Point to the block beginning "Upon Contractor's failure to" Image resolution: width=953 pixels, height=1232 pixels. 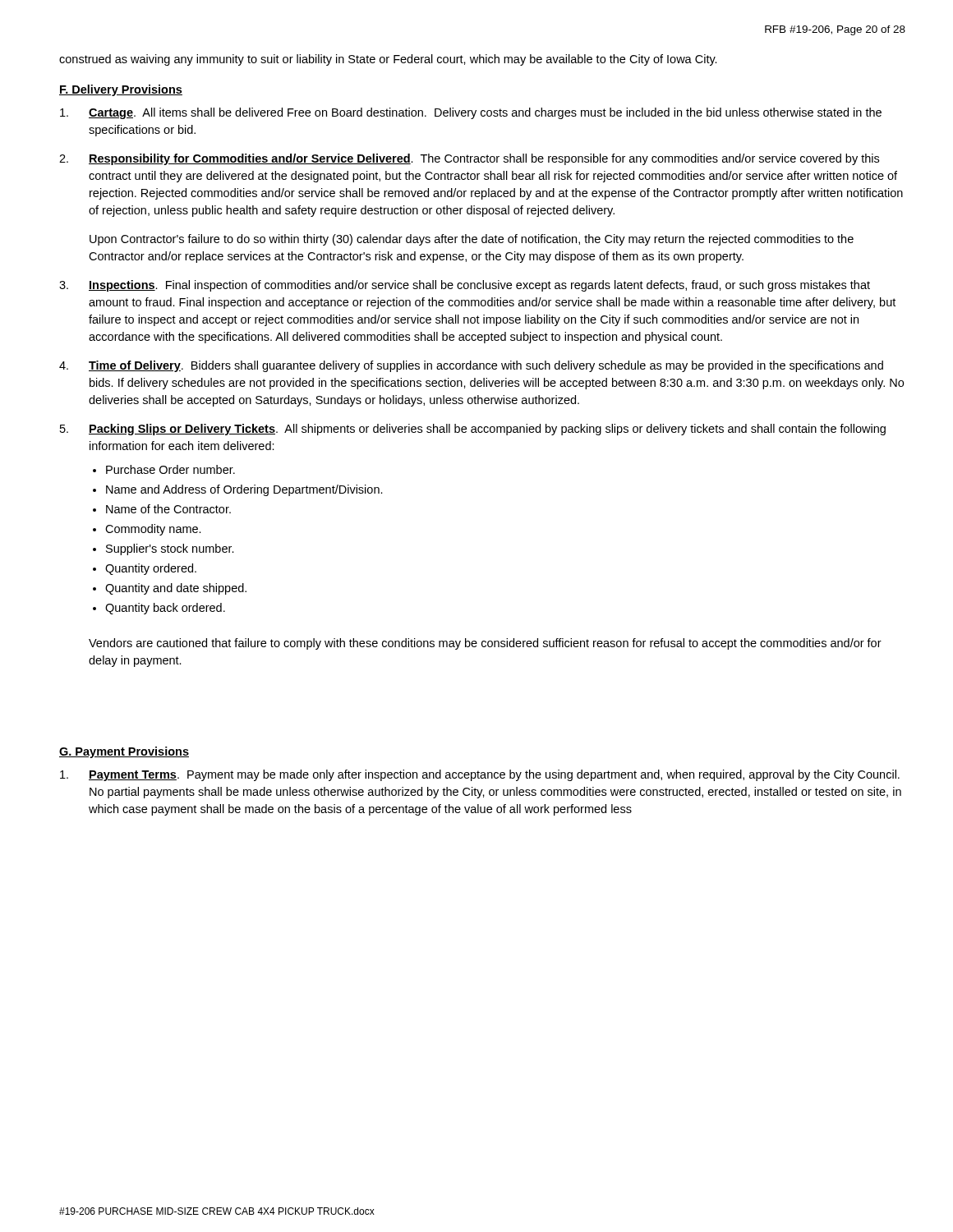click(471, 248)
